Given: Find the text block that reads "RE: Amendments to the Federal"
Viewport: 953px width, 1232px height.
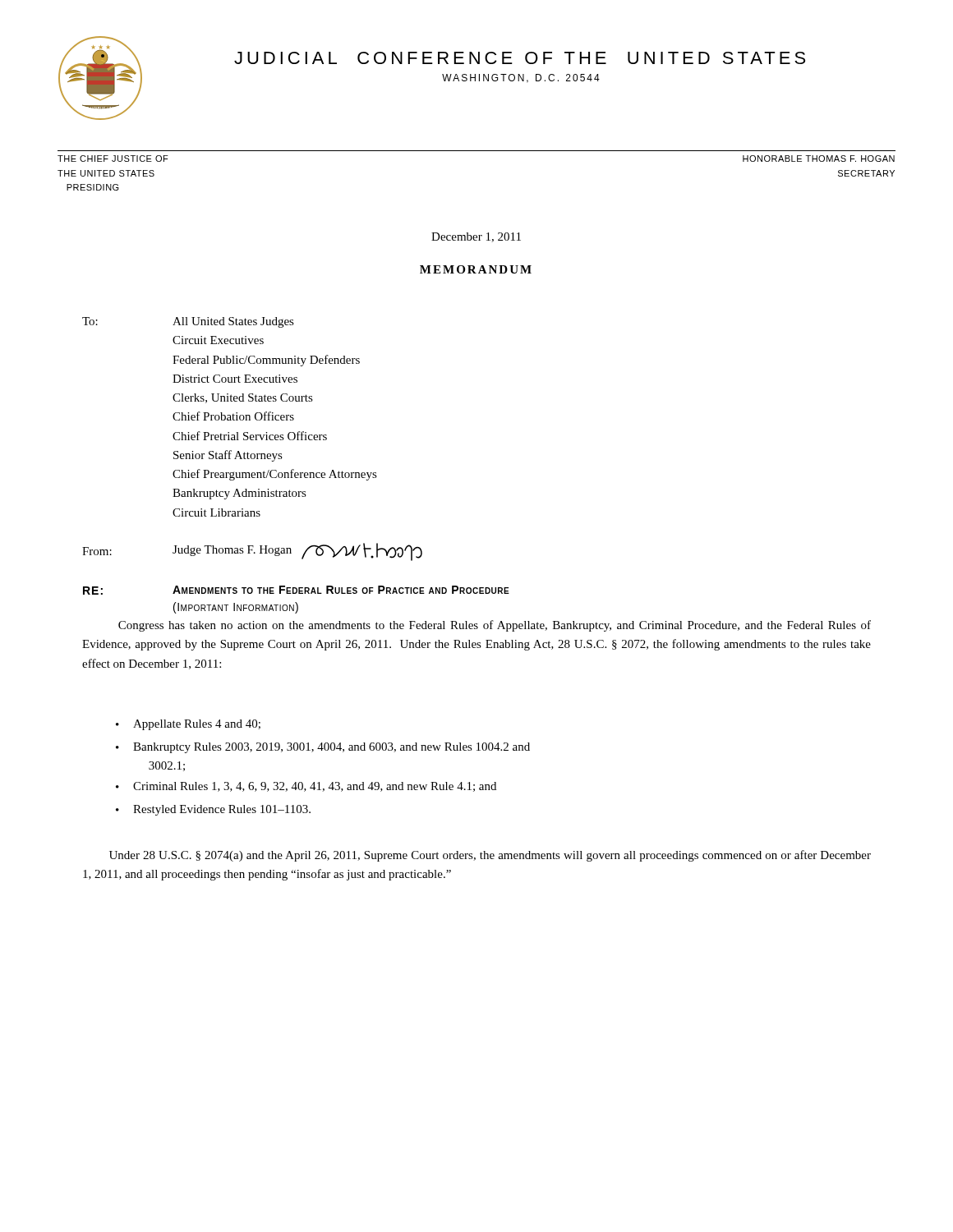Looking at the screenshot, I should click(489, 599).
